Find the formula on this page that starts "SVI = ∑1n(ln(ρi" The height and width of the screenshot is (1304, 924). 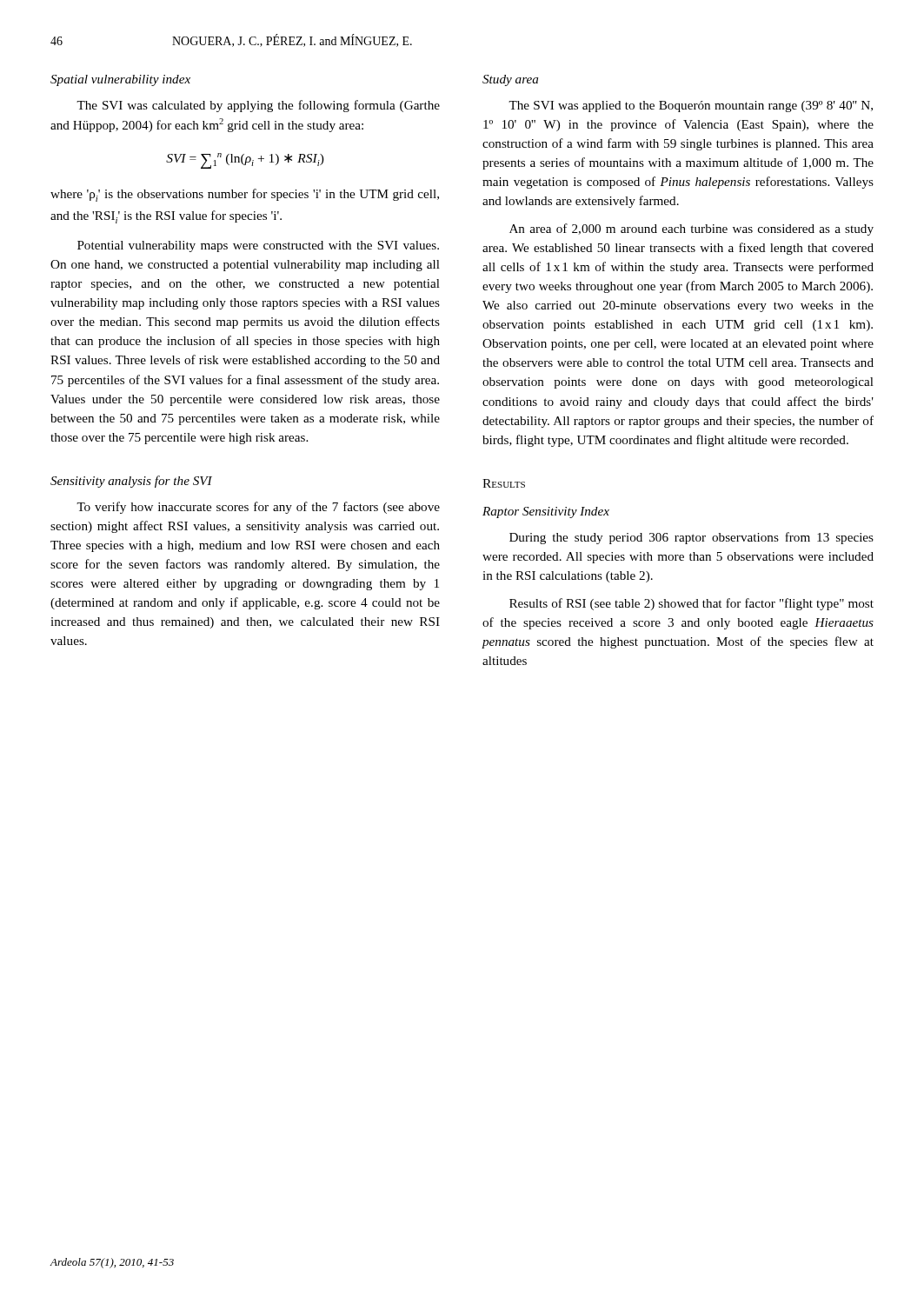pos(245,159)
